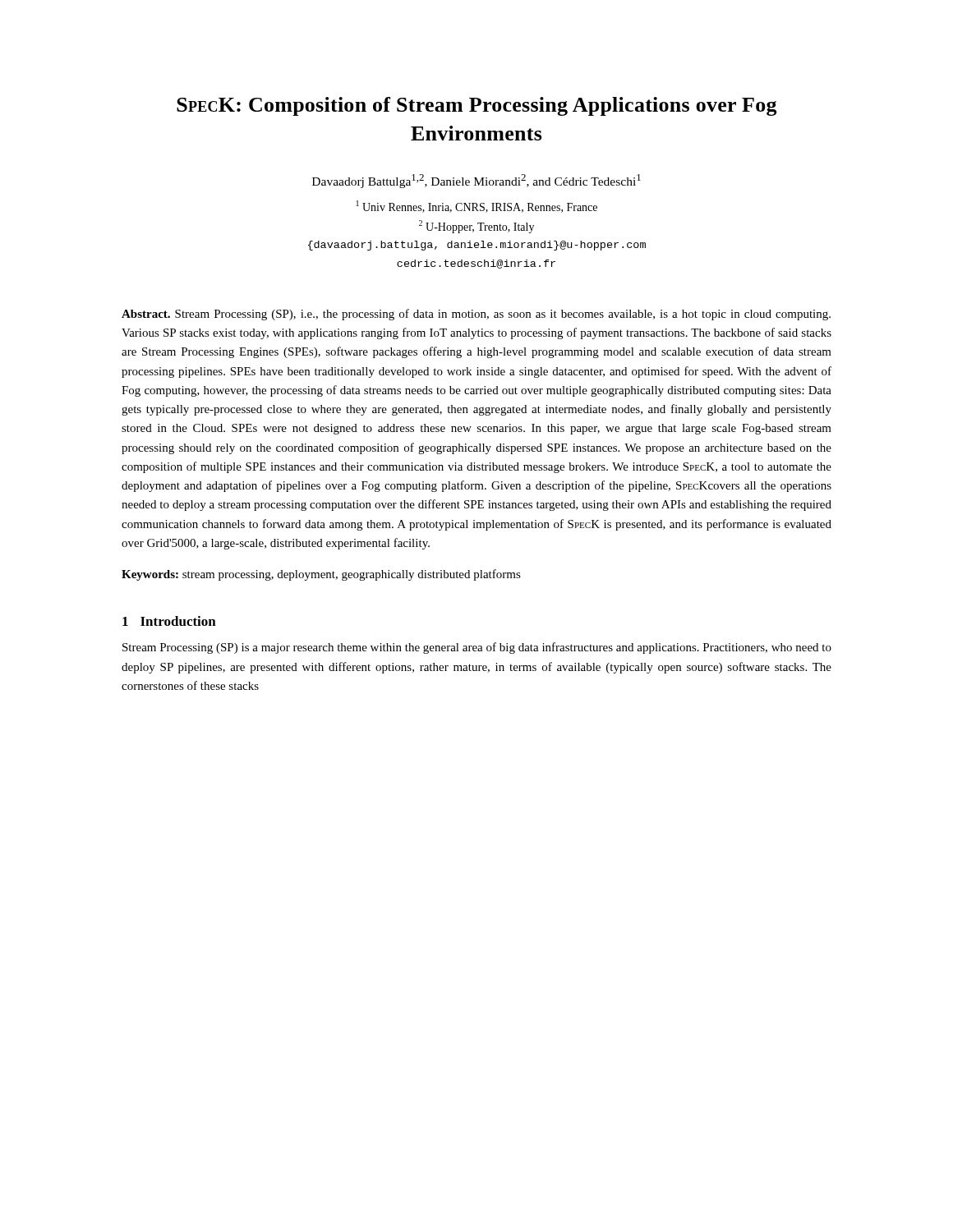This screenshot has height=1232, width=953.
Task: Click on the title containing "SpecK: Composition of Stream Processing Applications over Fog"
Action: 476,119
